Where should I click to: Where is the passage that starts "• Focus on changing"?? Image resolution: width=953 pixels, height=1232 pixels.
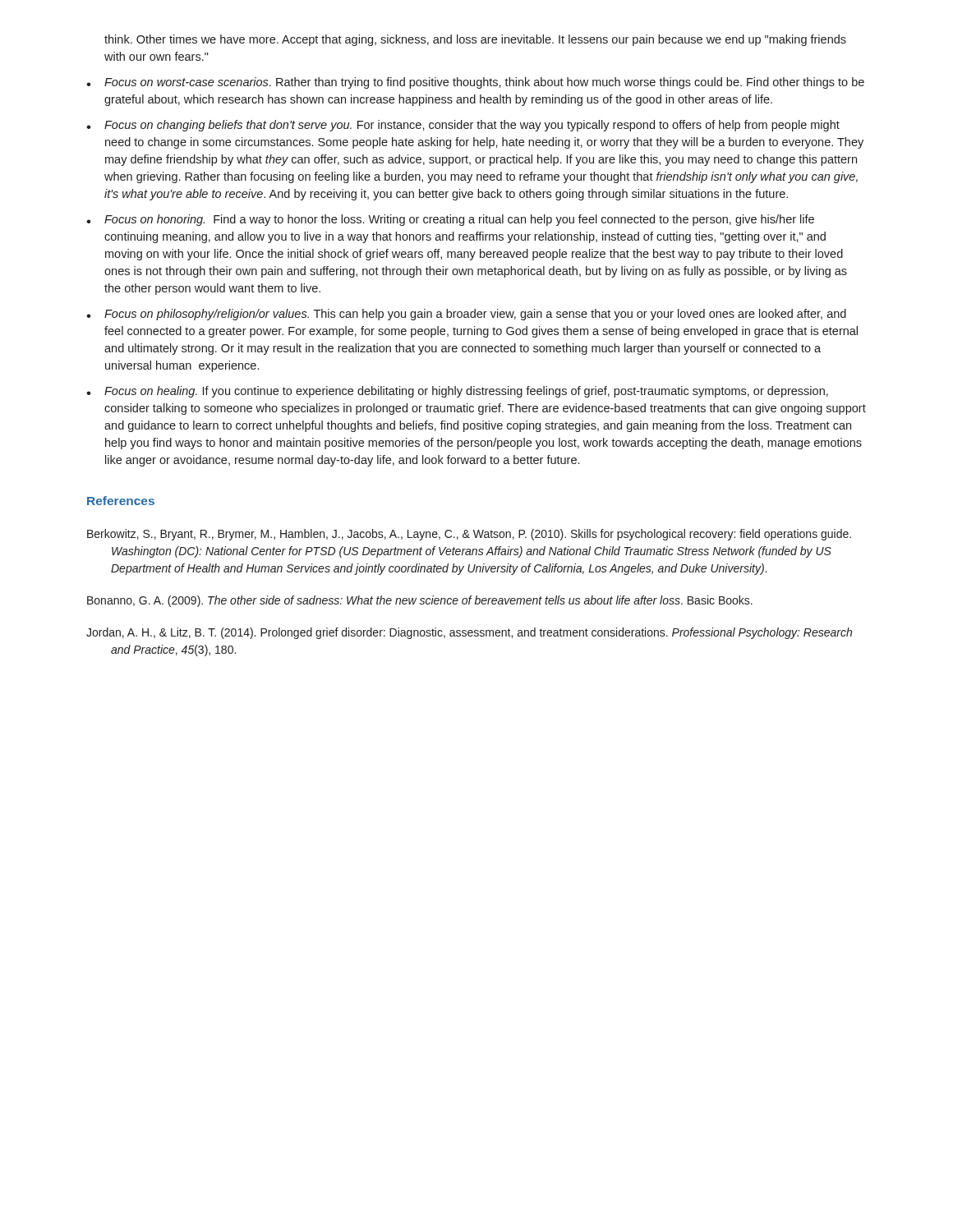click(476, 160)
